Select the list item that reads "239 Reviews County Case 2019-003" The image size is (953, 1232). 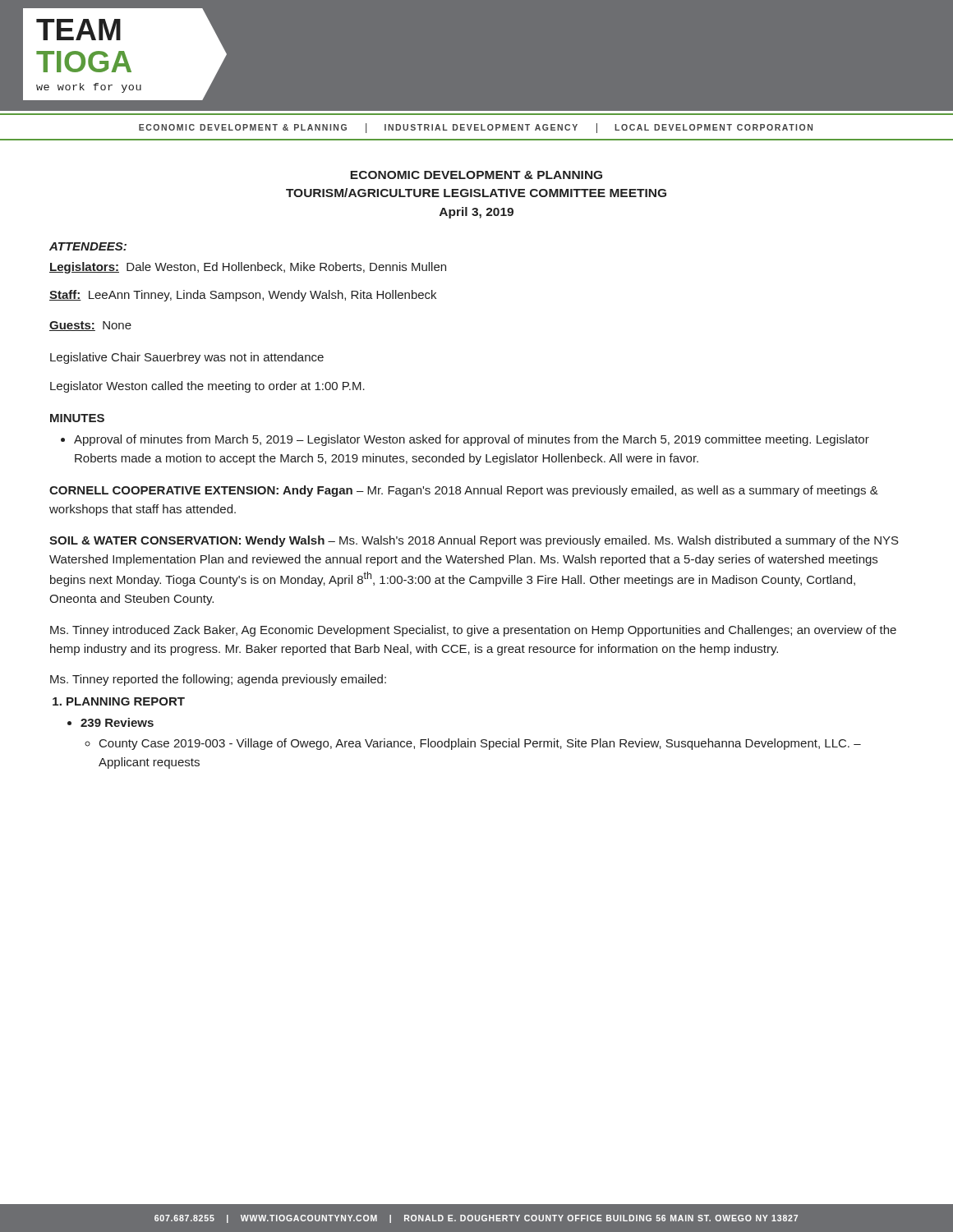(x=492, y=743)
